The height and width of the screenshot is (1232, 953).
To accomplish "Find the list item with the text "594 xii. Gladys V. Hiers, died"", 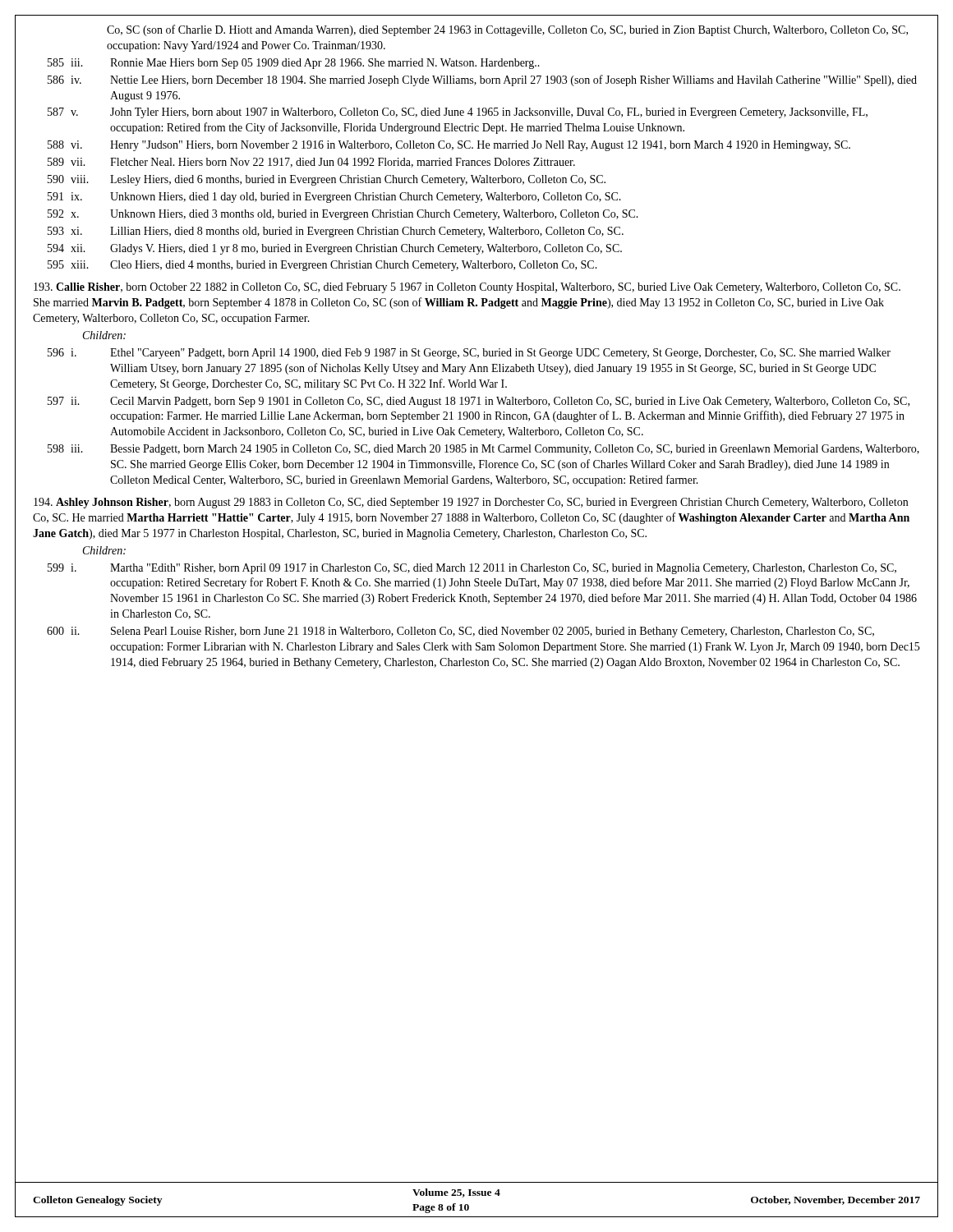I will click(x=476, y=249).
